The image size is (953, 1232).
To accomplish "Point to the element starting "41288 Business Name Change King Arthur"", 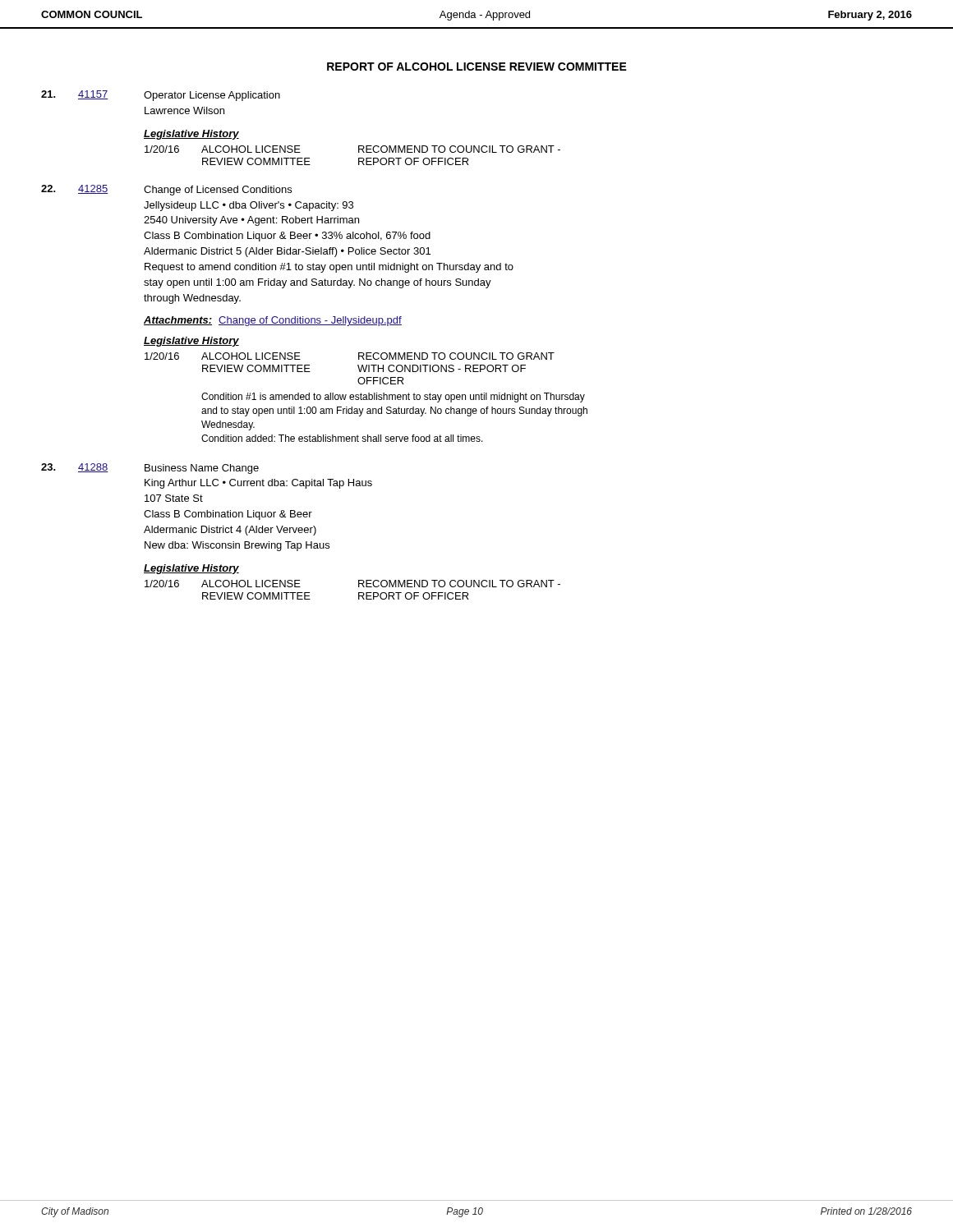I will [x=150, y=469].
